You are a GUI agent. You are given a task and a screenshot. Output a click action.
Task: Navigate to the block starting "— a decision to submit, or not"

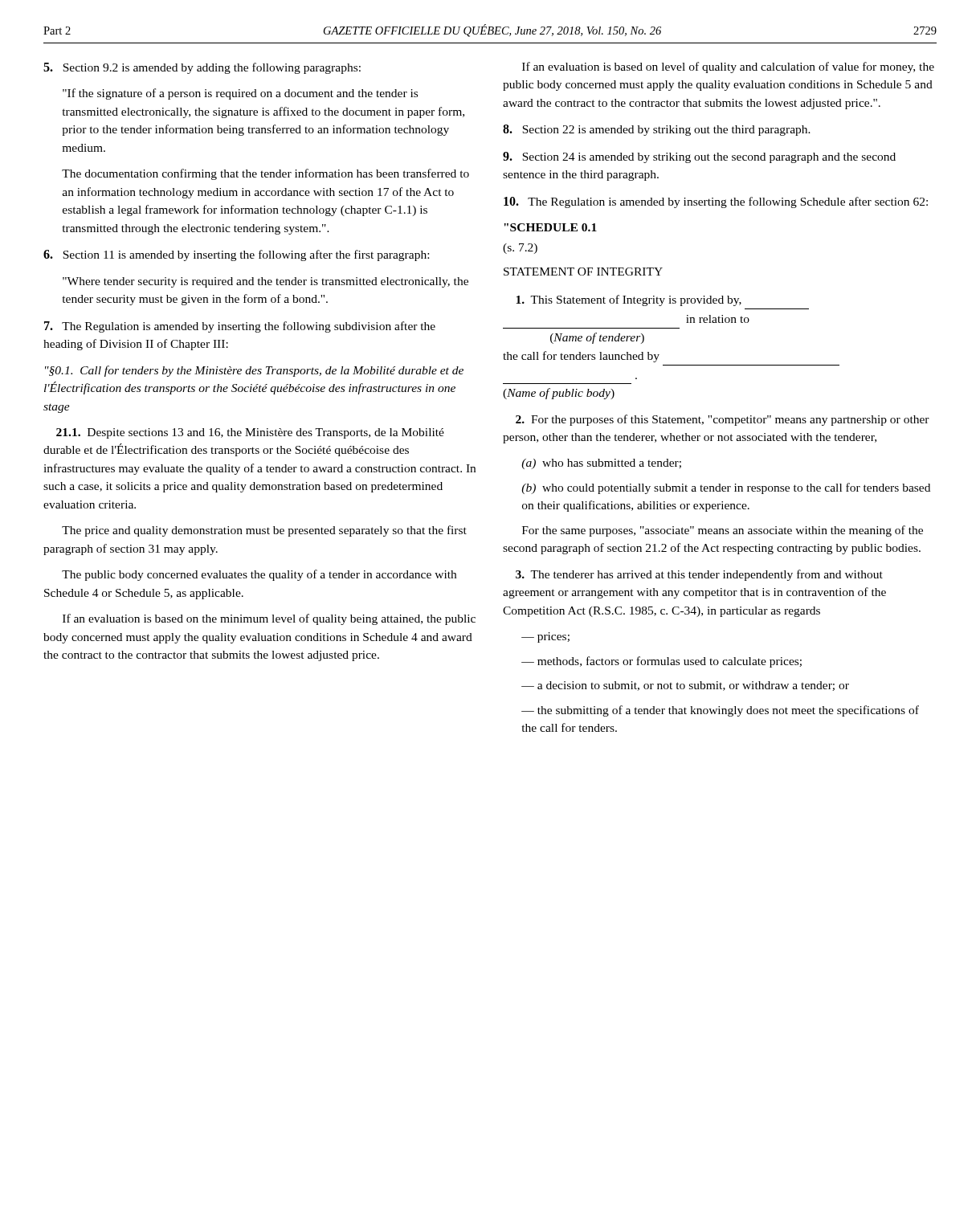pos(729,686)
